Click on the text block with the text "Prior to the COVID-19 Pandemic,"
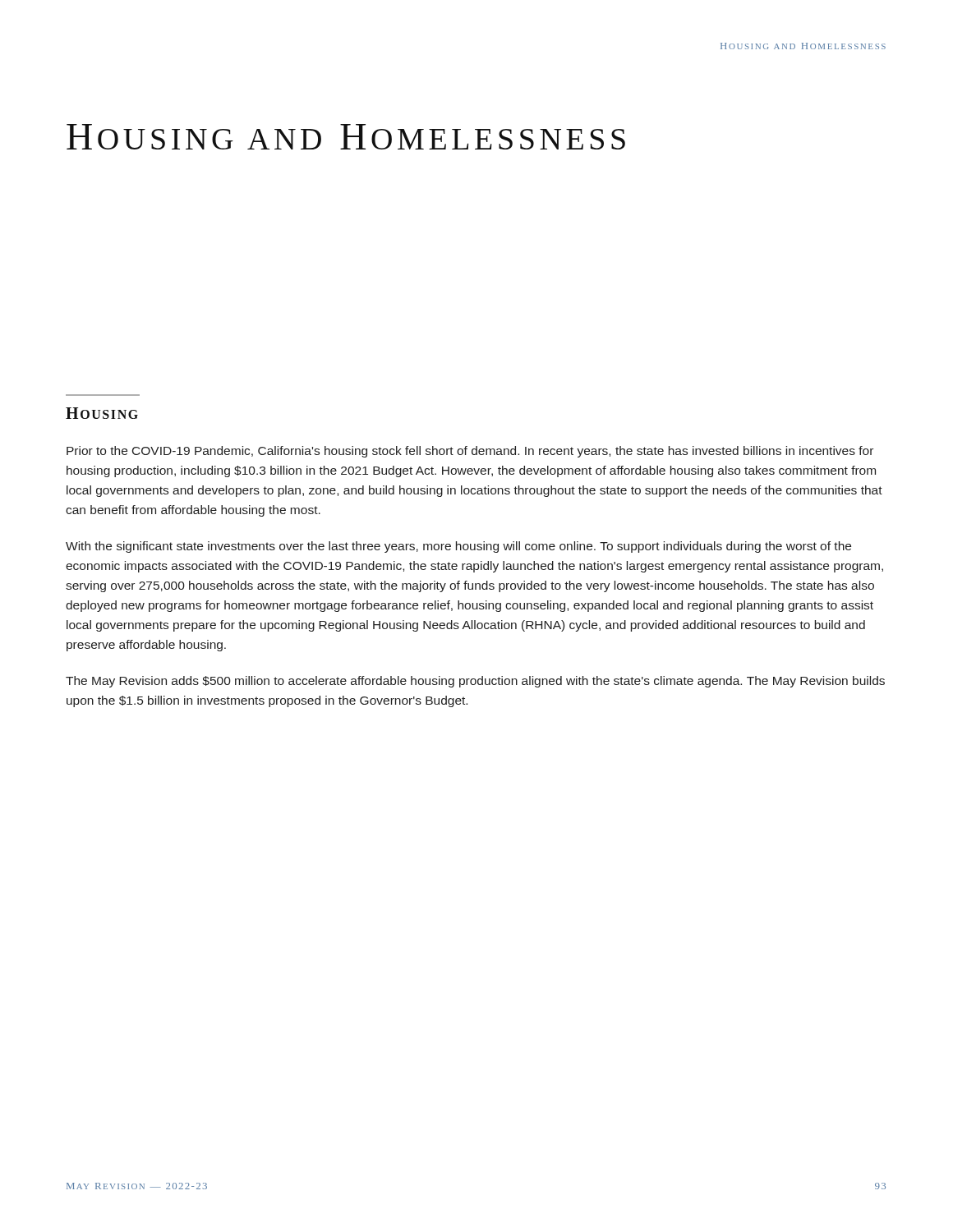 point(474,480)
